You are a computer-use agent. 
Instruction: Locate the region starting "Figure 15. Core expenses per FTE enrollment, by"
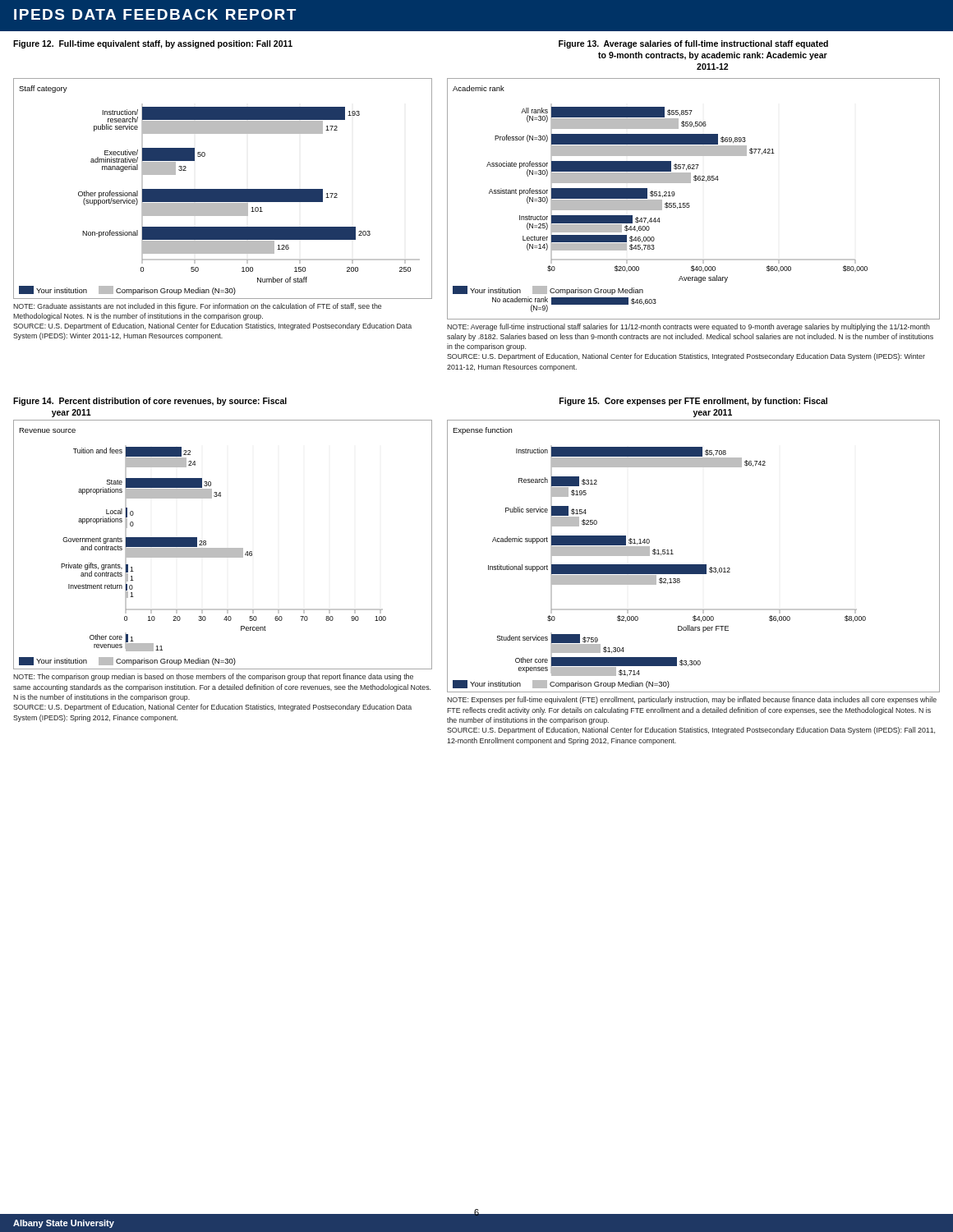tap(693, 407)
